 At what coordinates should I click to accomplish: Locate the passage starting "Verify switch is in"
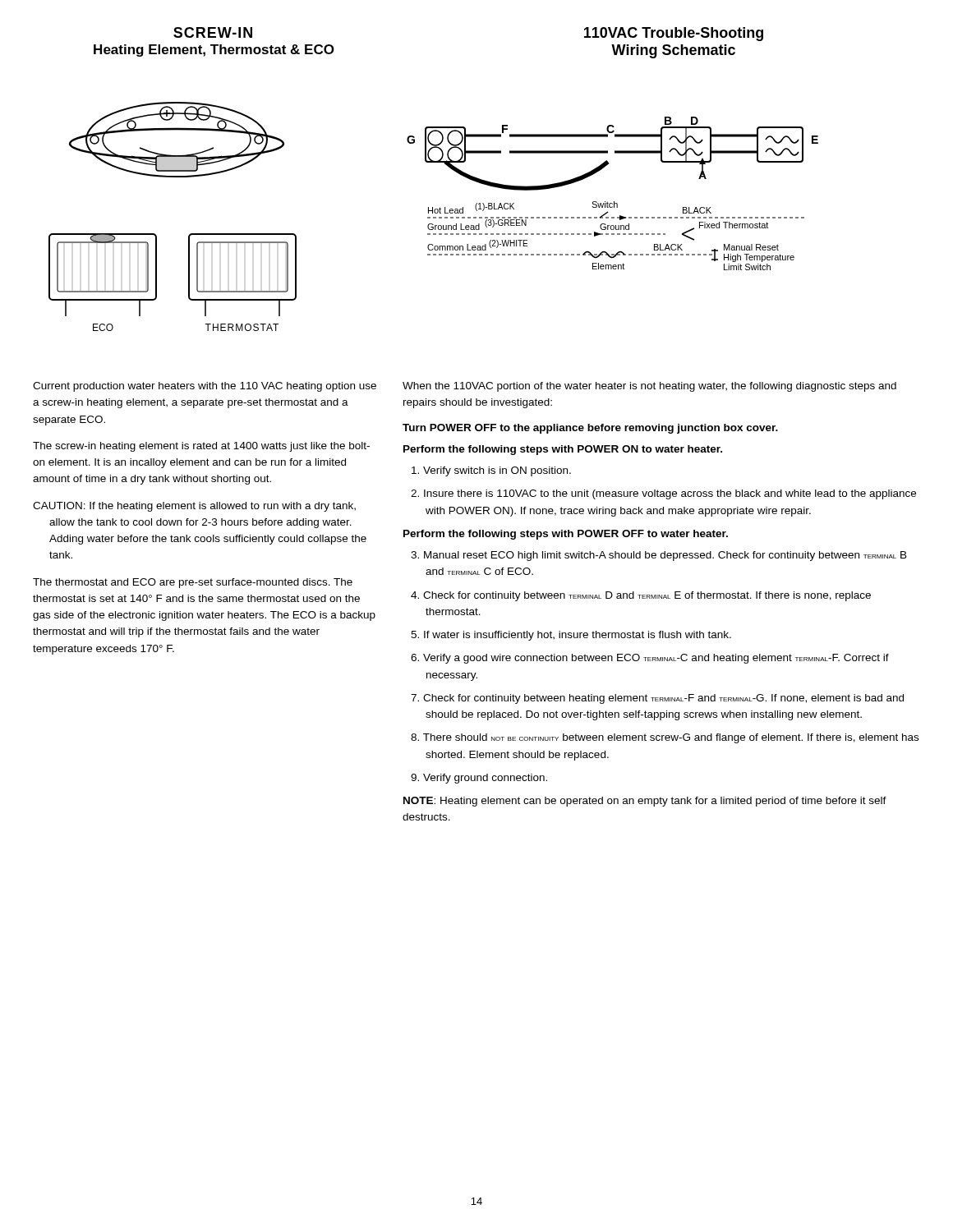pyautogui.click(x=491, y=470)
